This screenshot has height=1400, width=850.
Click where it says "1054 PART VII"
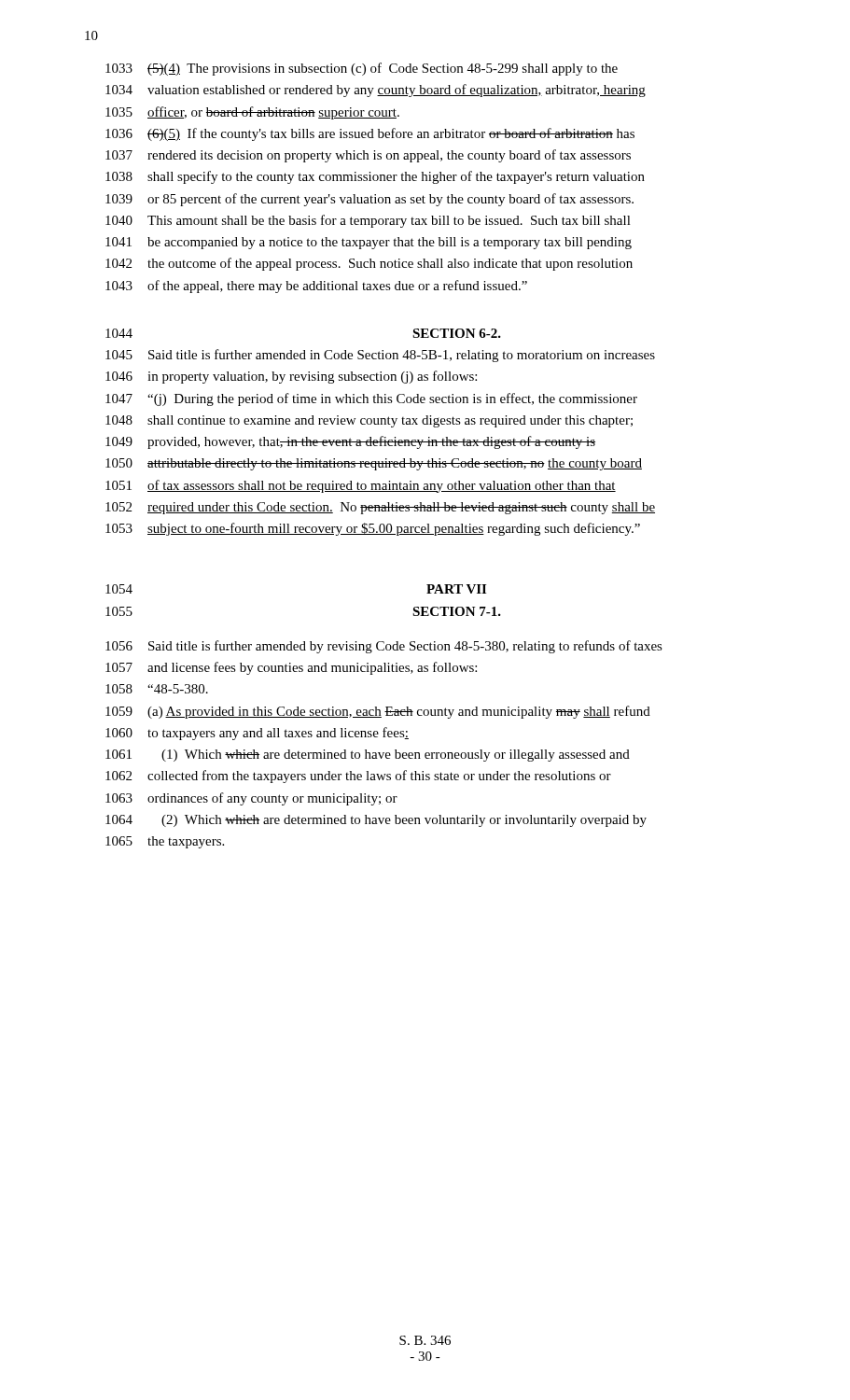(x=425, y=590)
